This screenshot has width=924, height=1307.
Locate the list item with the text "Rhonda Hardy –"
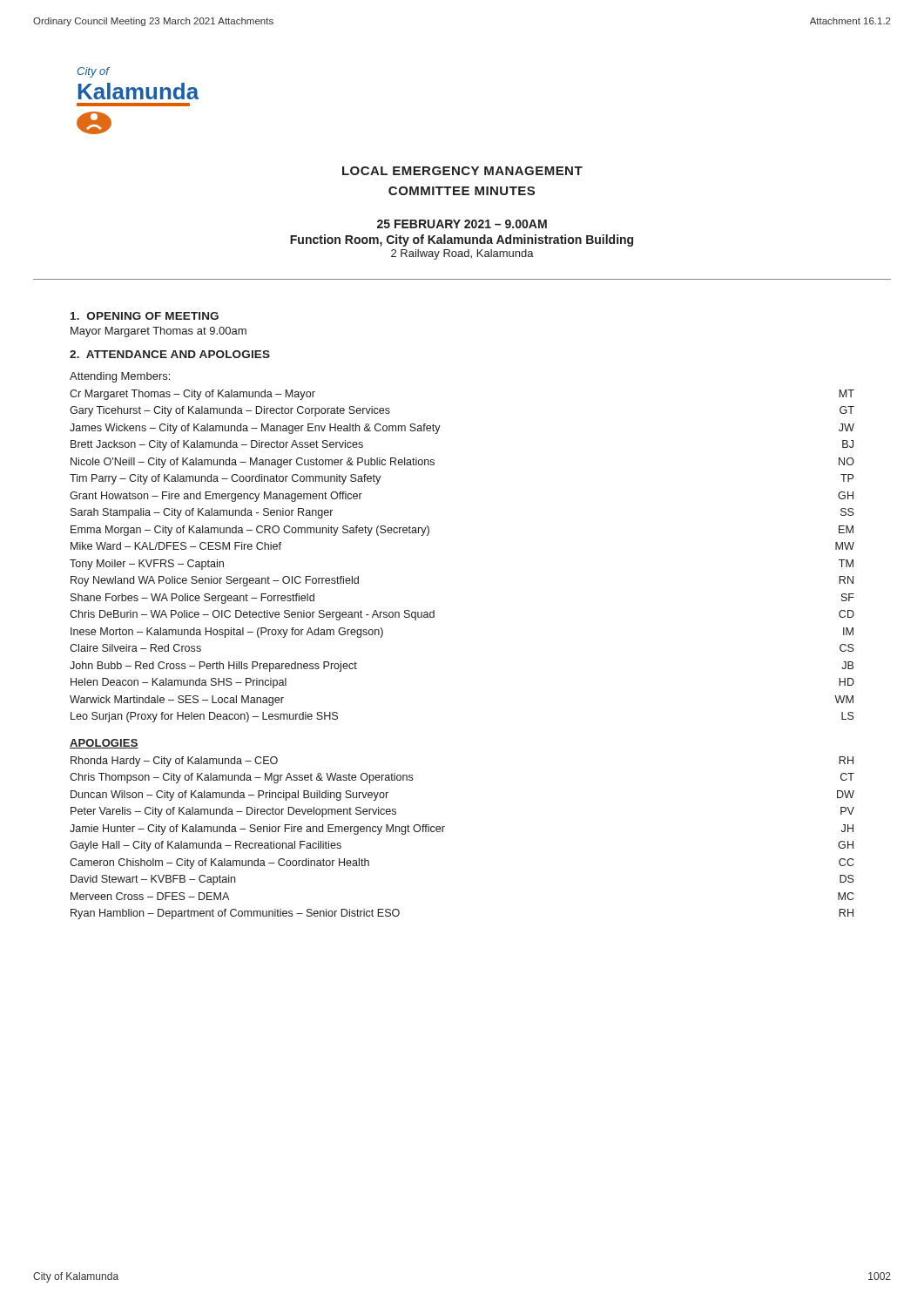point(180,761)
